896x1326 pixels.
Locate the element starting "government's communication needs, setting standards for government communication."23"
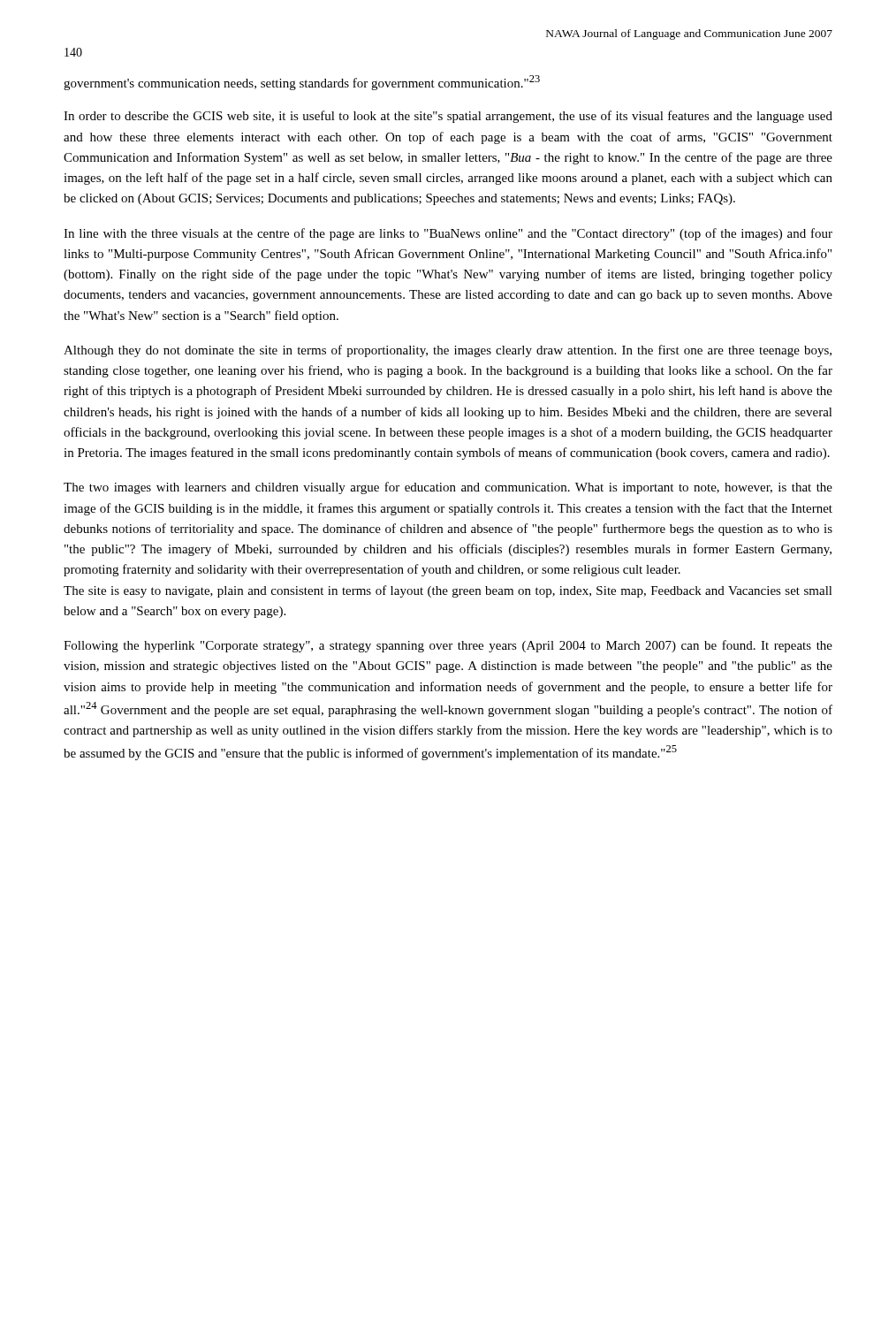pyautogui.click(x=302, y=81)
